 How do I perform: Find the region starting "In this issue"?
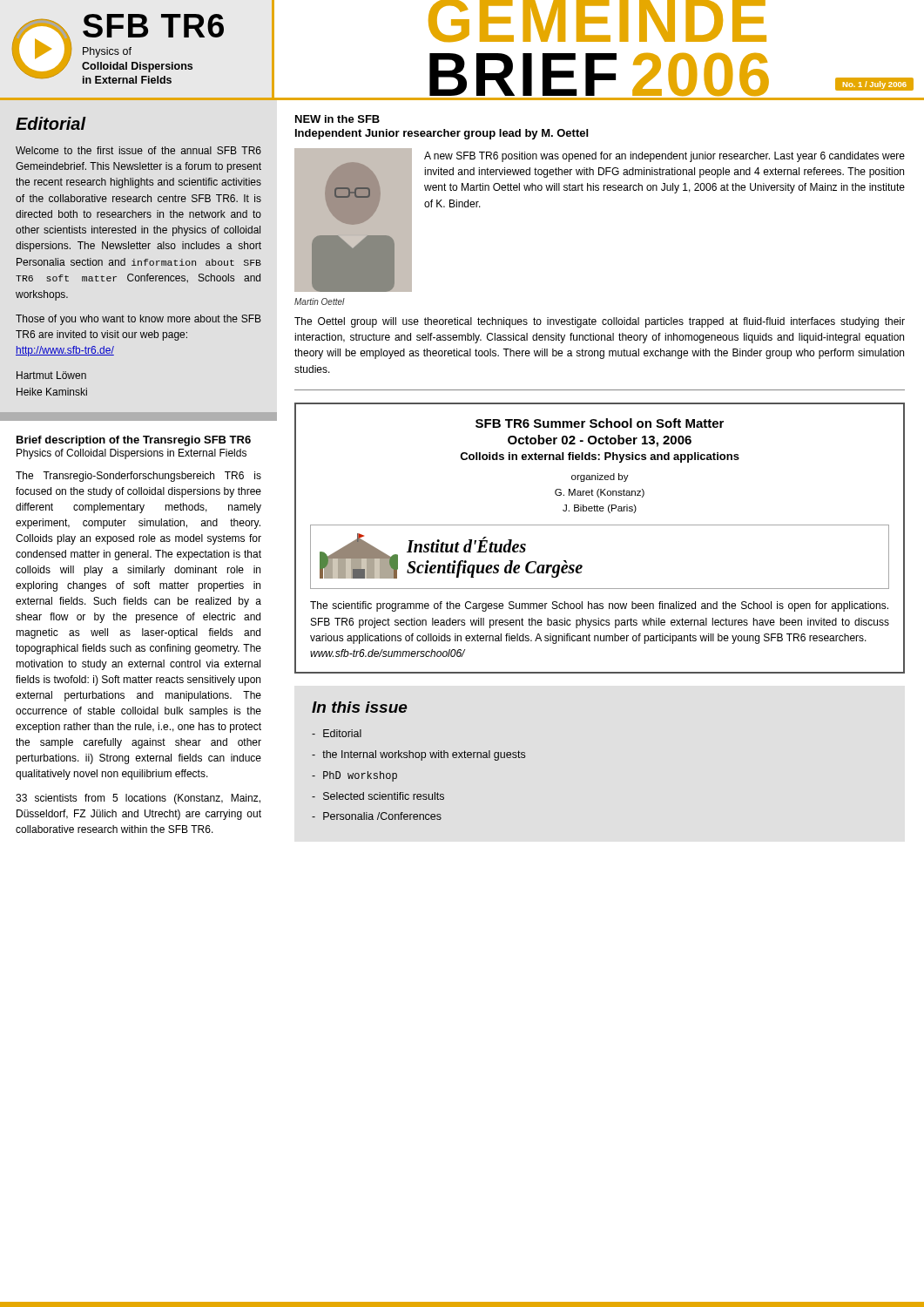360,707
